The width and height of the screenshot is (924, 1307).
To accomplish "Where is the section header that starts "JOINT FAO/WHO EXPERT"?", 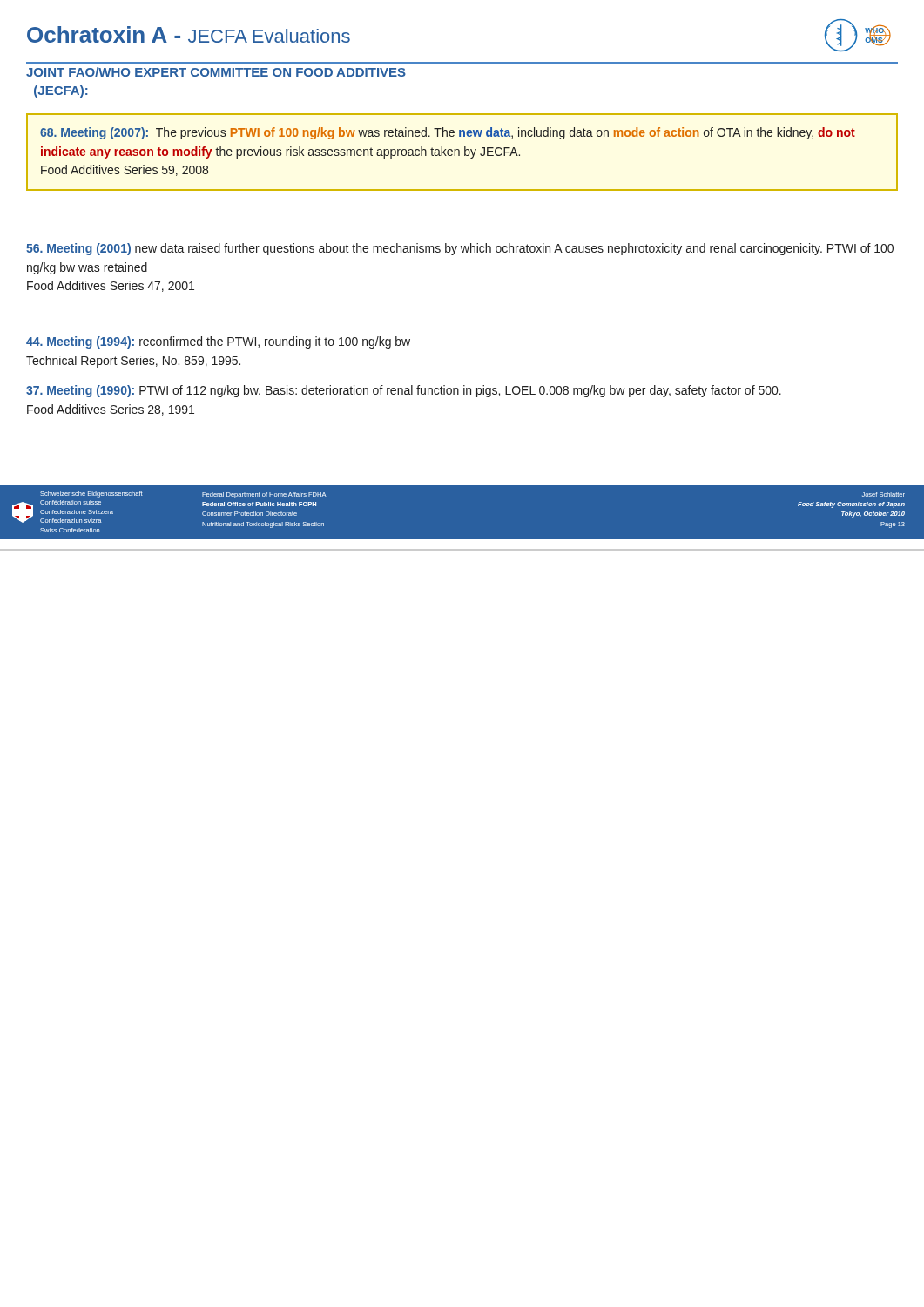I will click(216, 72).
